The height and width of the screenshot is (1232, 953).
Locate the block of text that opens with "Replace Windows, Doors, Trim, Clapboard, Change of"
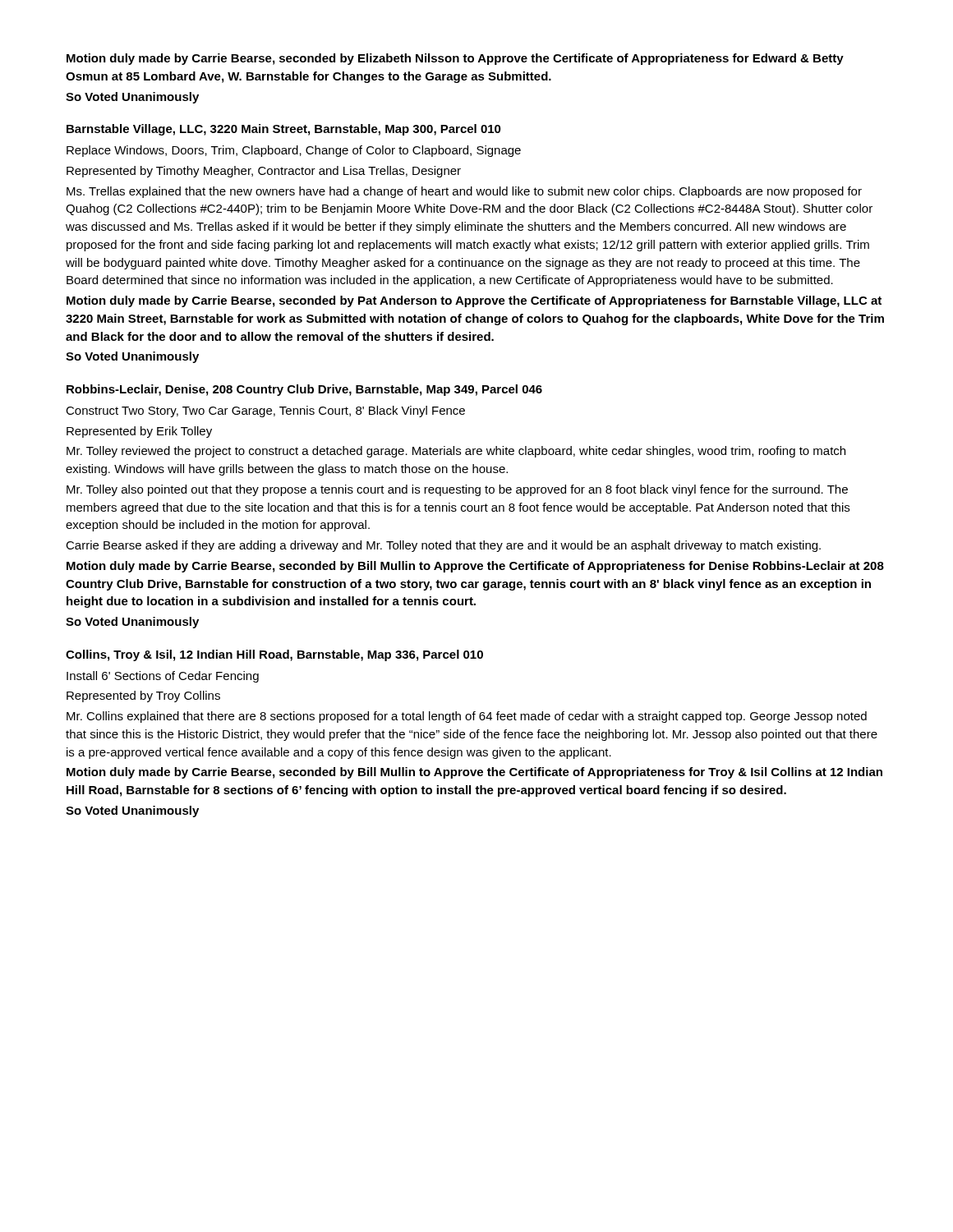coord(476,253)
